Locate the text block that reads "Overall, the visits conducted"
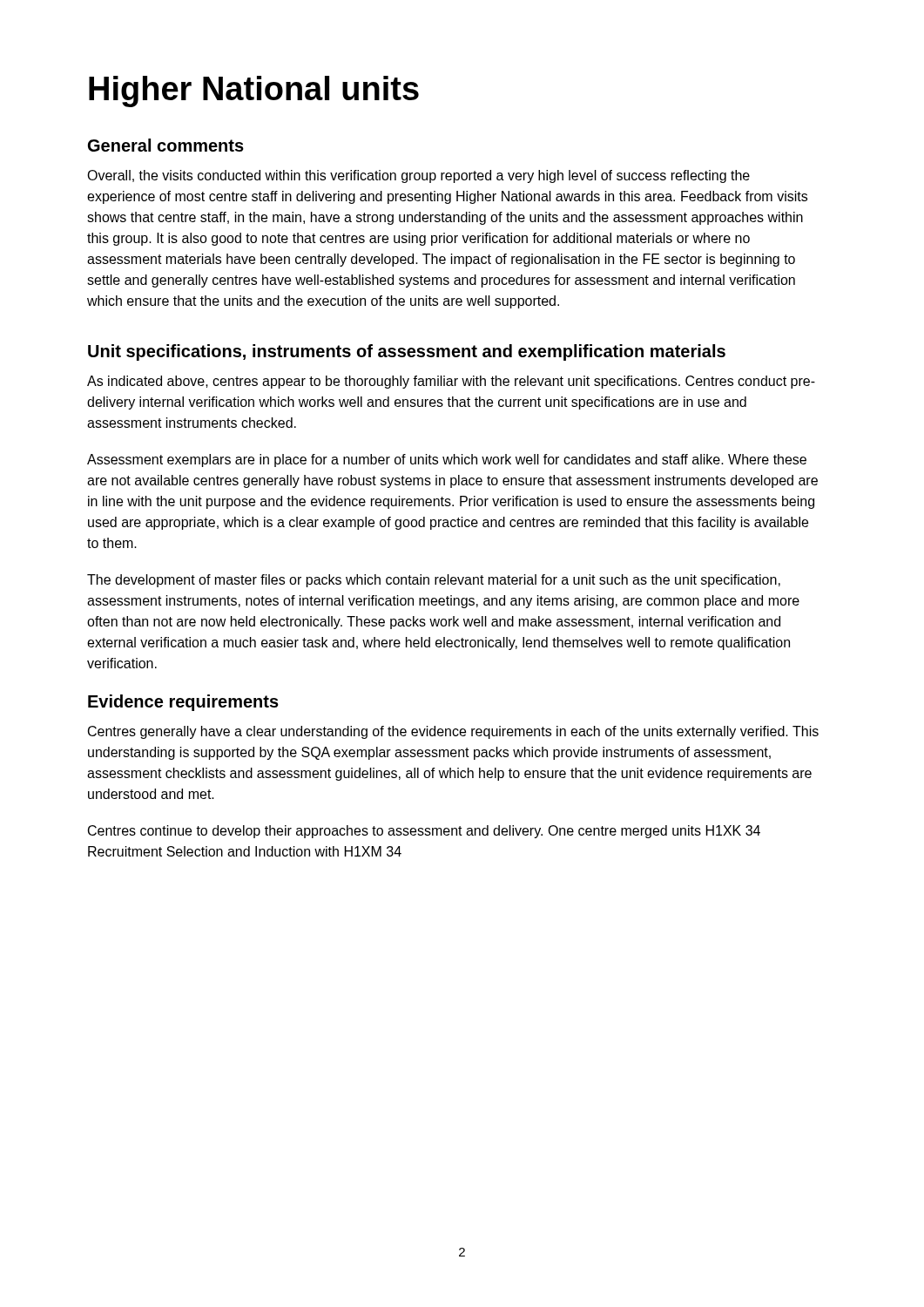Viewport: 924px width, 1307px height. (x=453, y=238)
